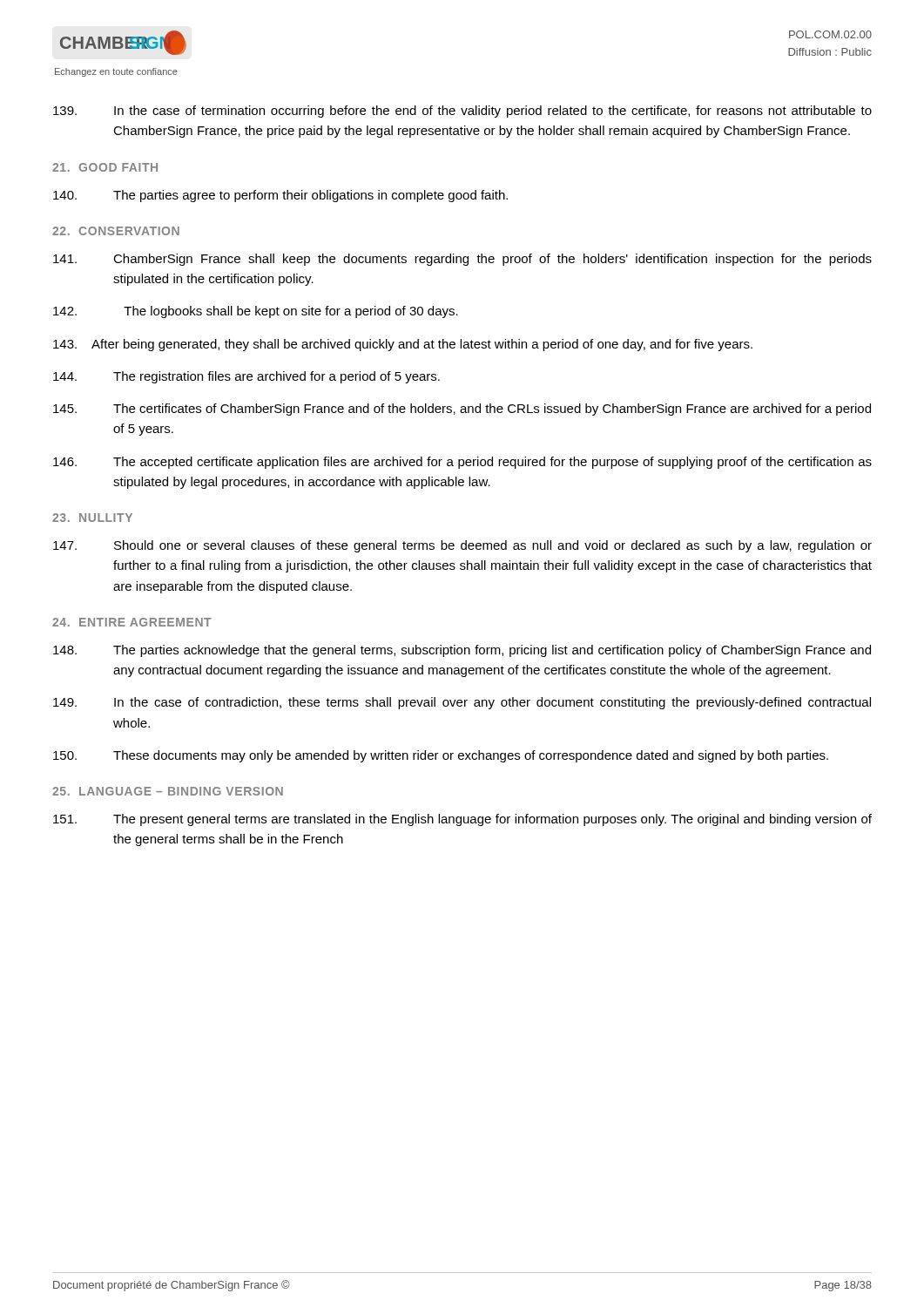Locate the text block with the text "After being generated, they shall be archived quickly"
The width and height of the screenshot is (924, 1307).
click(403, 343)
